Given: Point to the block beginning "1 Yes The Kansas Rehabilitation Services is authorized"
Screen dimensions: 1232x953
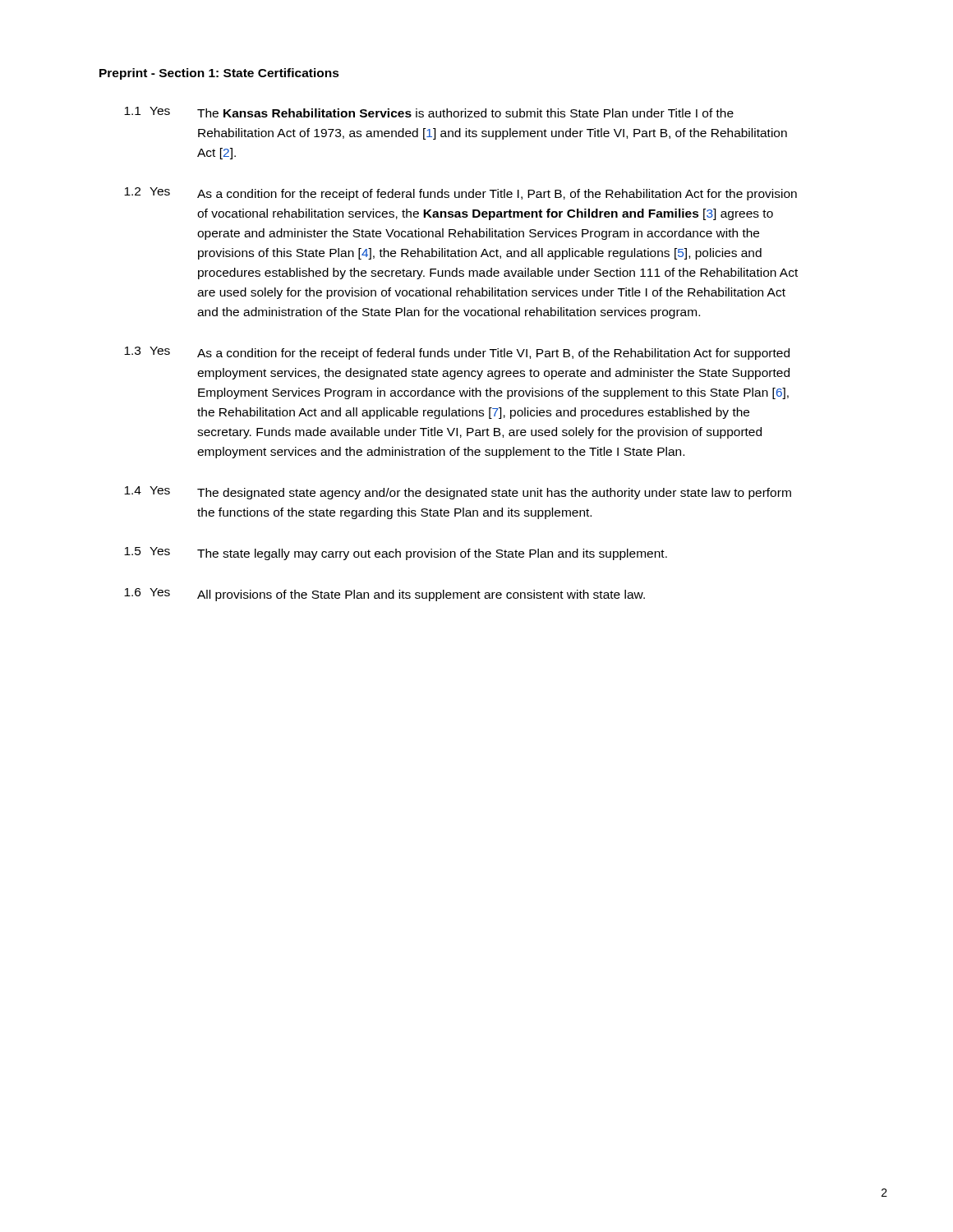Looking at the screenshot, I should tap(452, 133).
